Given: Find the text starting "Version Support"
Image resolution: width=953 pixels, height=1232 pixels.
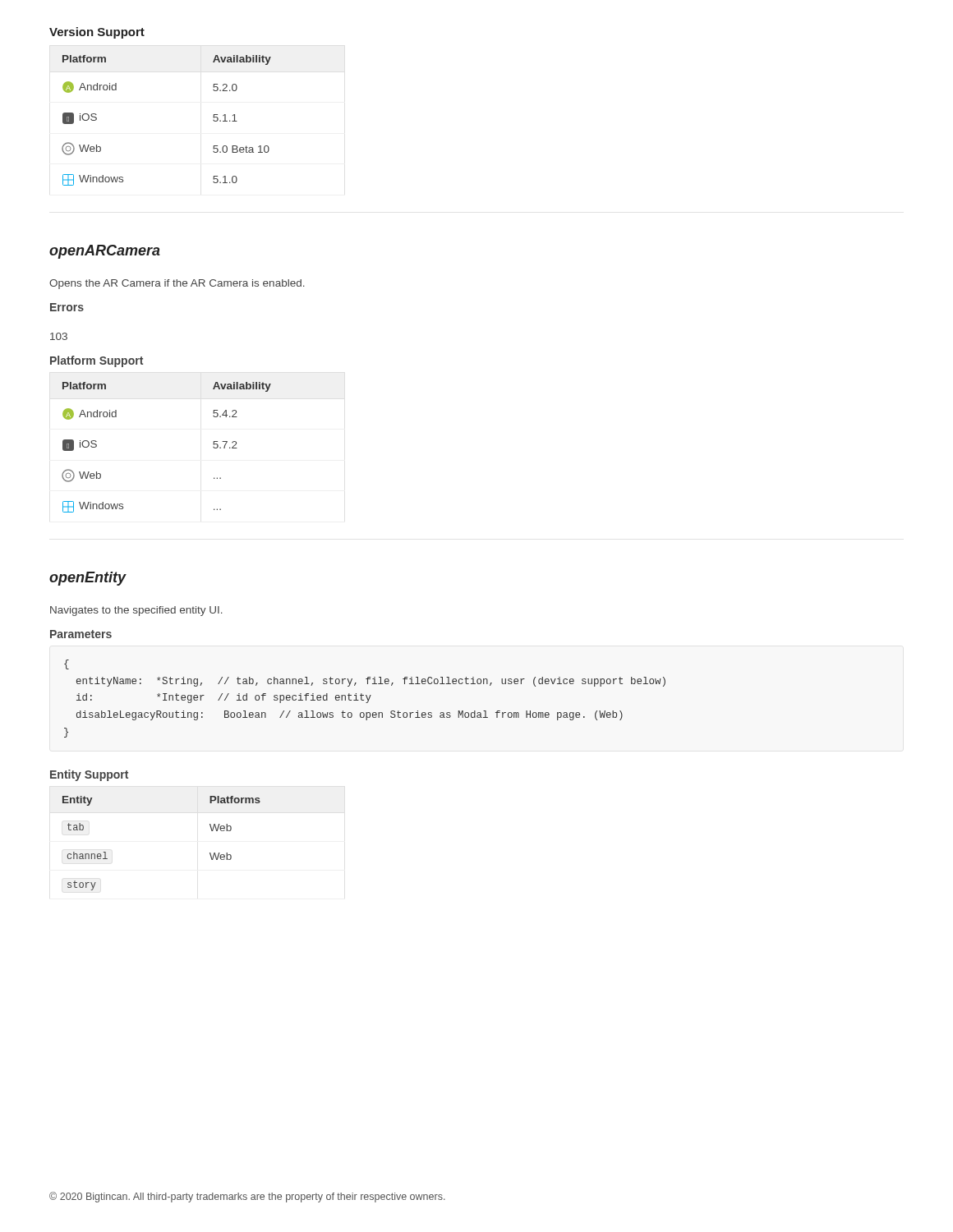Looking at the screenshot, I should click(97, 32).
